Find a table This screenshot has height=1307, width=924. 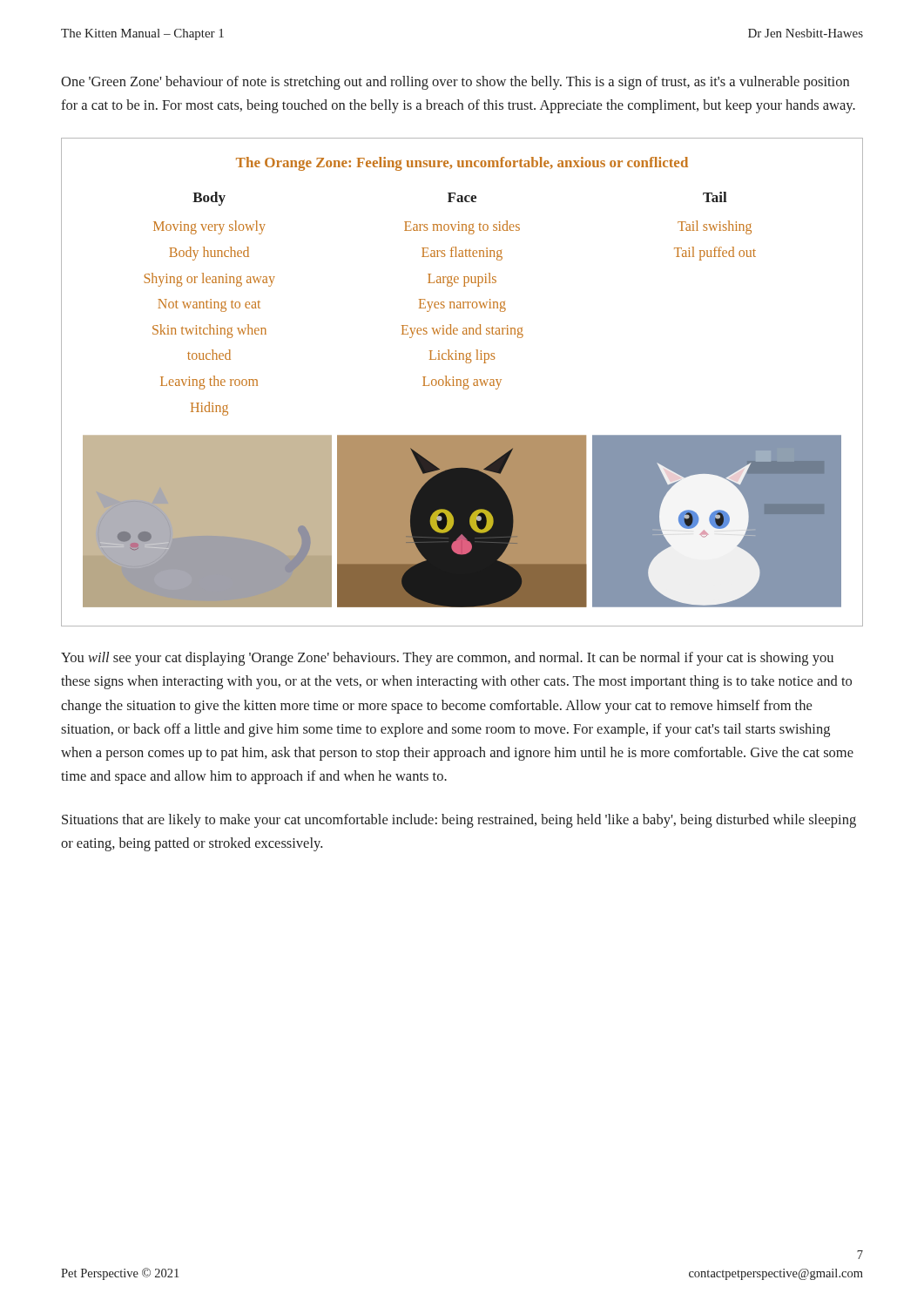pos(462,305)
